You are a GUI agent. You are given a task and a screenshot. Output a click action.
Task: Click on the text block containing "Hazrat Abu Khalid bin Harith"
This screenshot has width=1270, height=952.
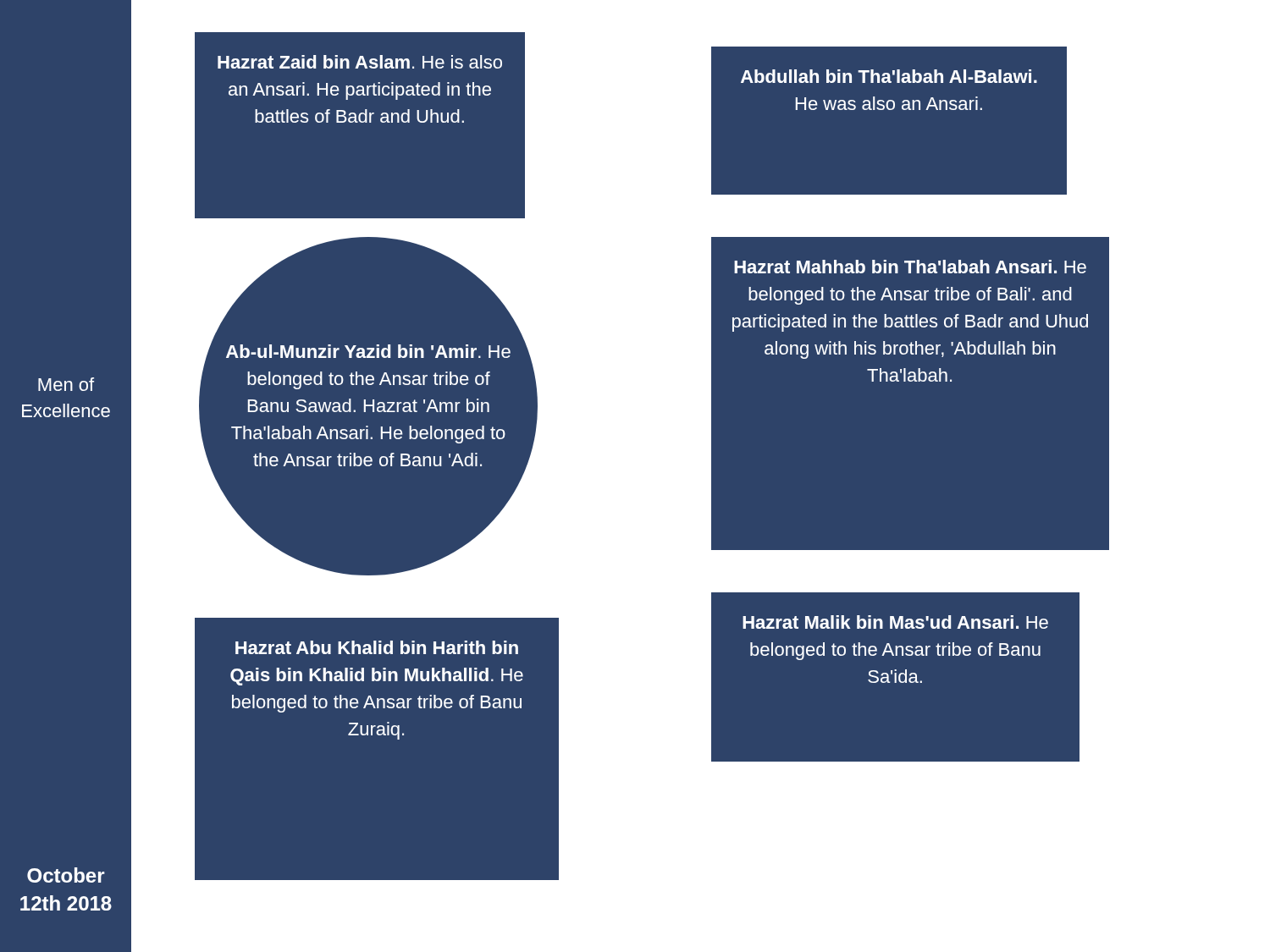377,688
